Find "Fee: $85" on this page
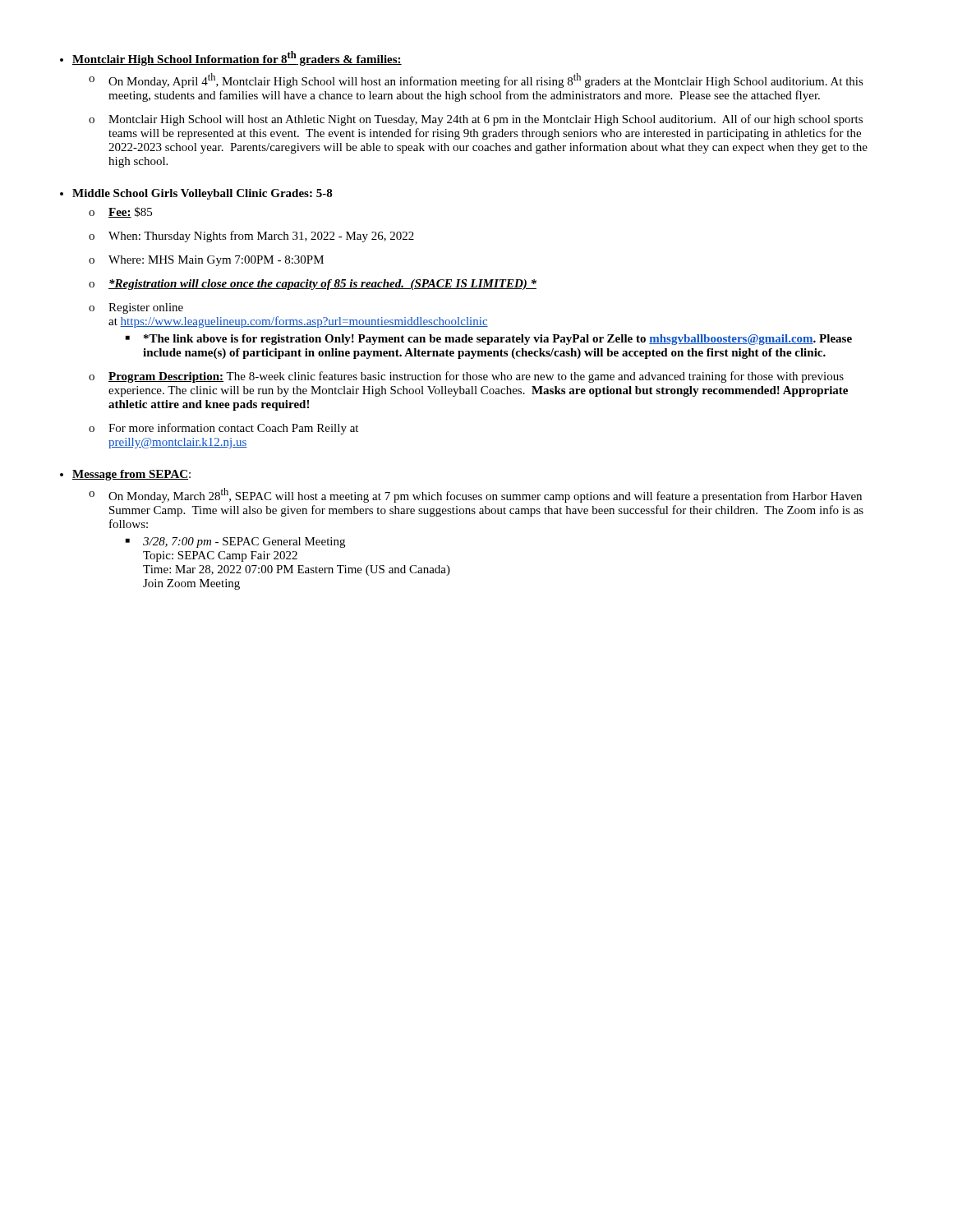The height and width of the screenshot is (1232, 953). (131, 212)
